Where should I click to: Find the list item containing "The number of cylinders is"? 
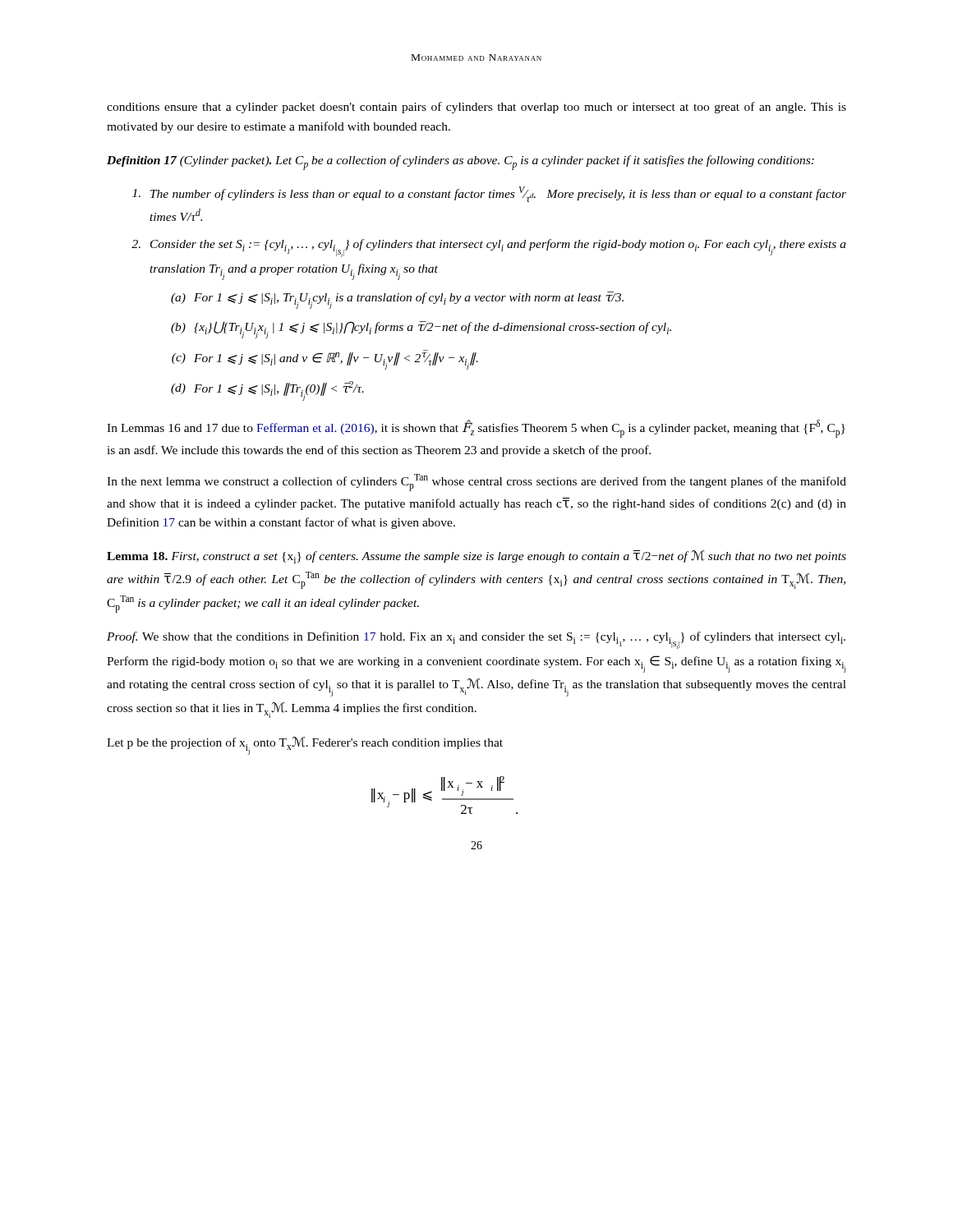tap(476, 205)
